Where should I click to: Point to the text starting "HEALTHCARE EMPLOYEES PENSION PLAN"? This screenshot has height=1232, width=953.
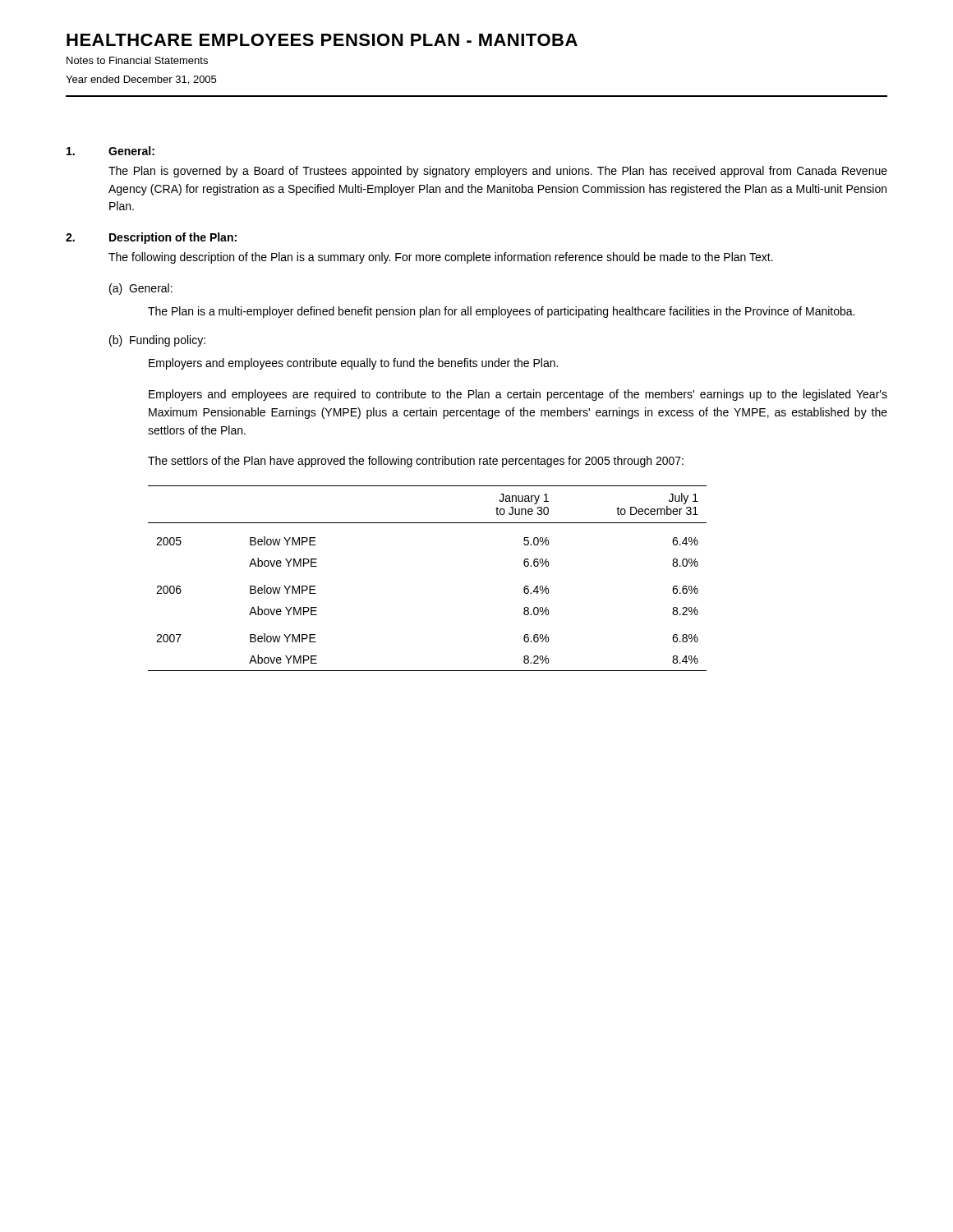click(x=322, y=40)
